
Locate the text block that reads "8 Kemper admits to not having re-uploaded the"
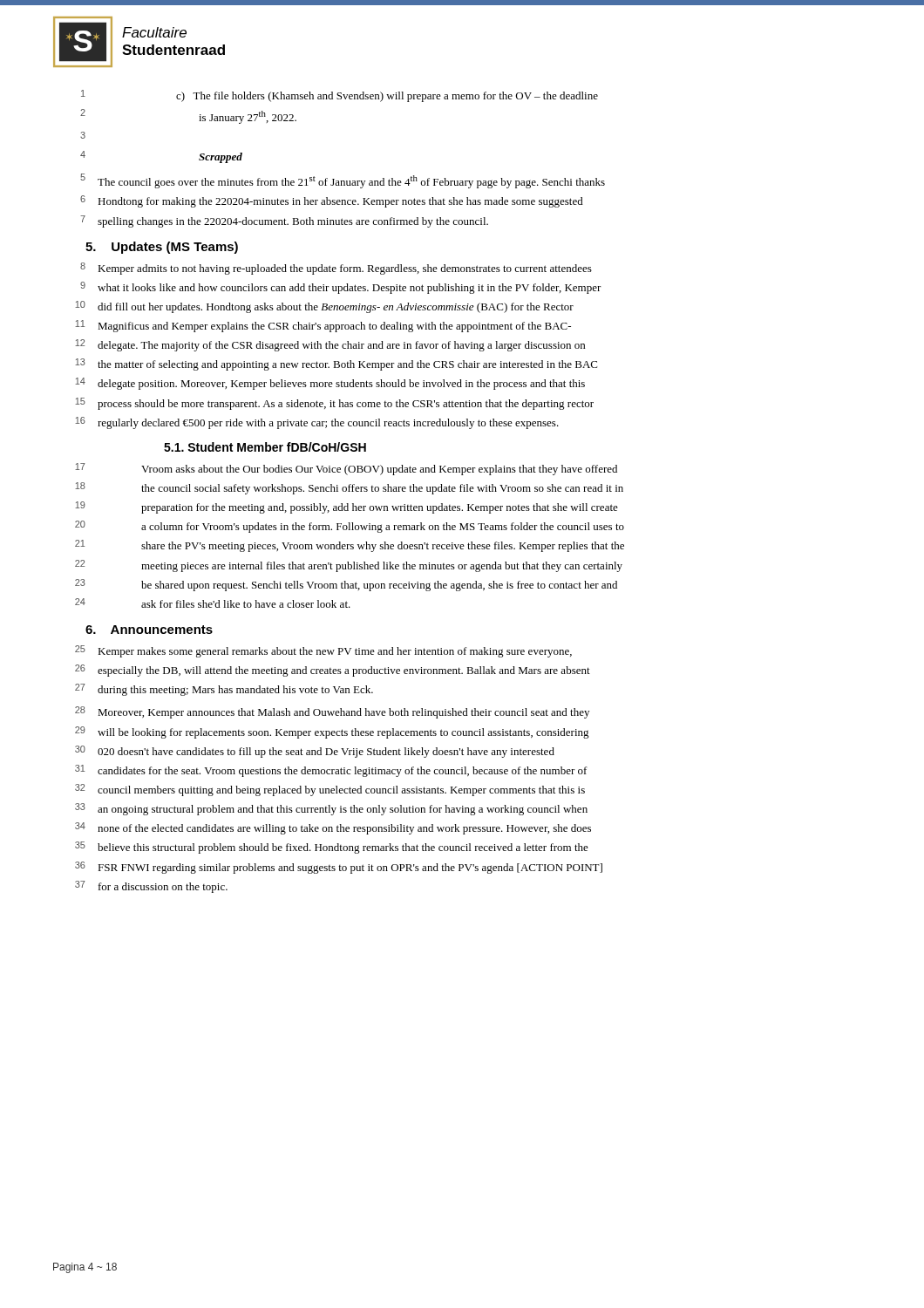point(462,346)
